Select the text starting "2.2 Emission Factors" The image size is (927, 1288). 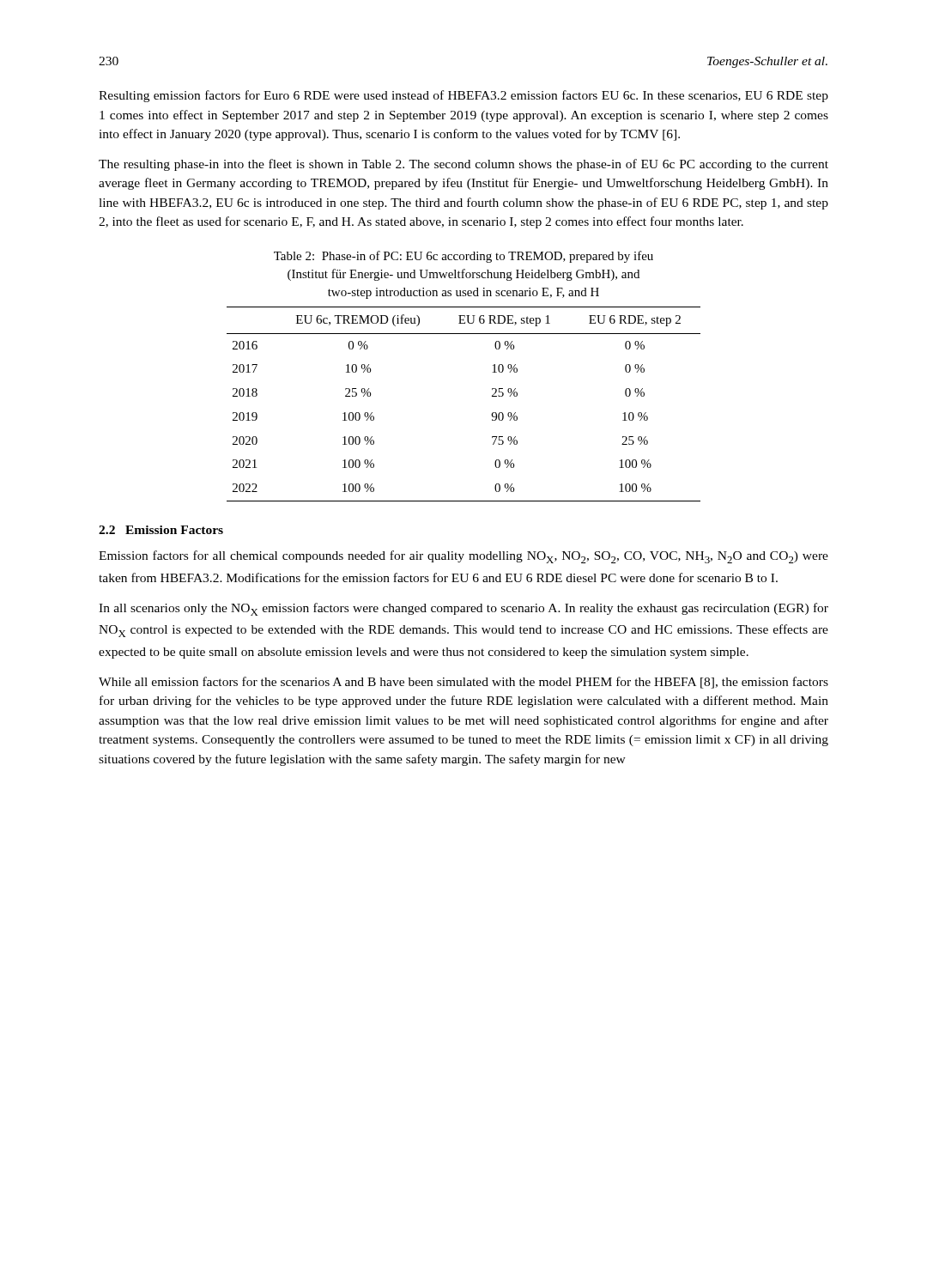point(161,529)
